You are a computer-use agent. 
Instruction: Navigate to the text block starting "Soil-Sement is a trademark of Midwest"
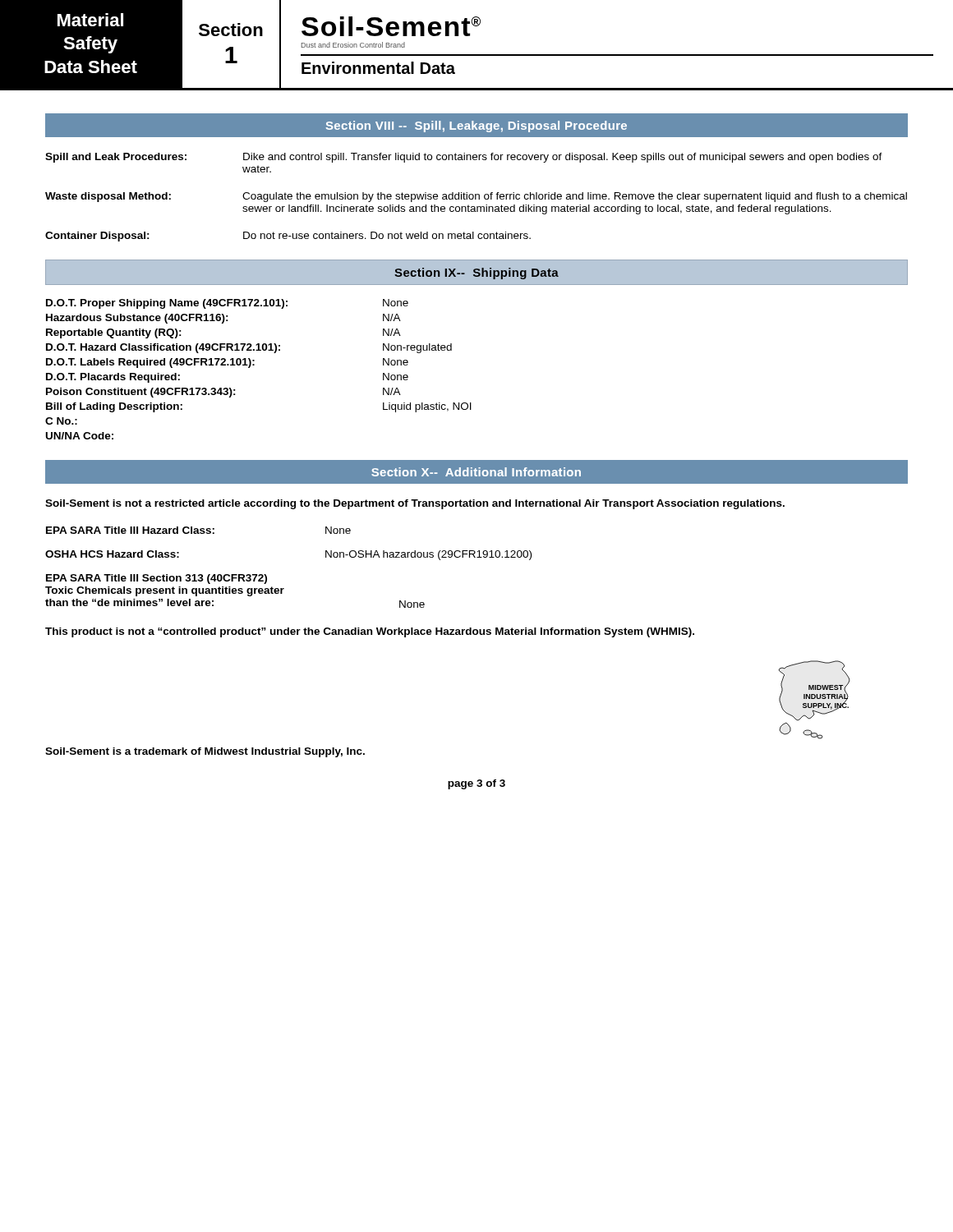click(x=205, y=751)
